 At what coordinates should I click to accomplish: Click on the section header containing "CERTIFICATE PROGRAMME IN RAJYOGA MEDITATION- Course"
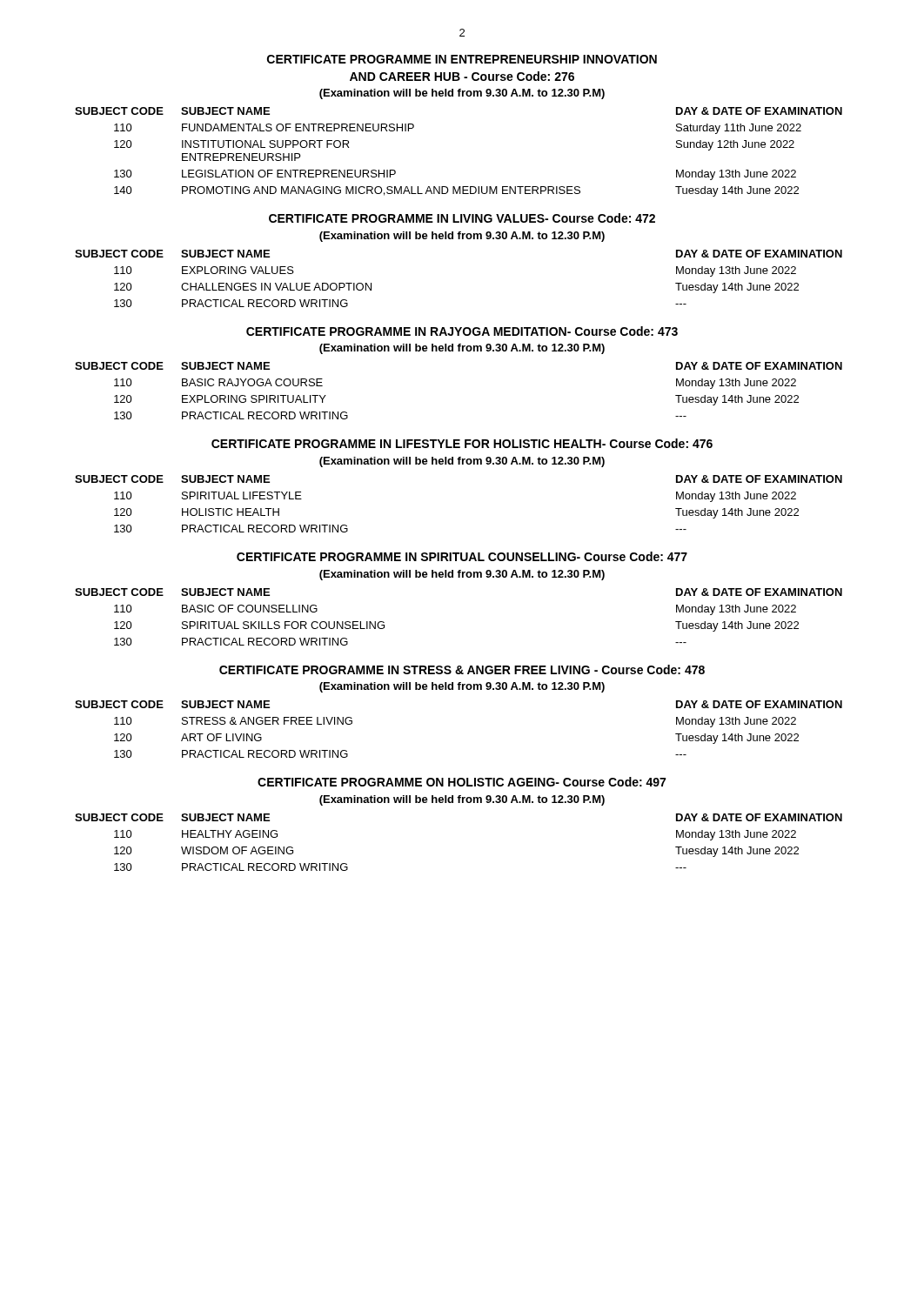tap(462, 331)
